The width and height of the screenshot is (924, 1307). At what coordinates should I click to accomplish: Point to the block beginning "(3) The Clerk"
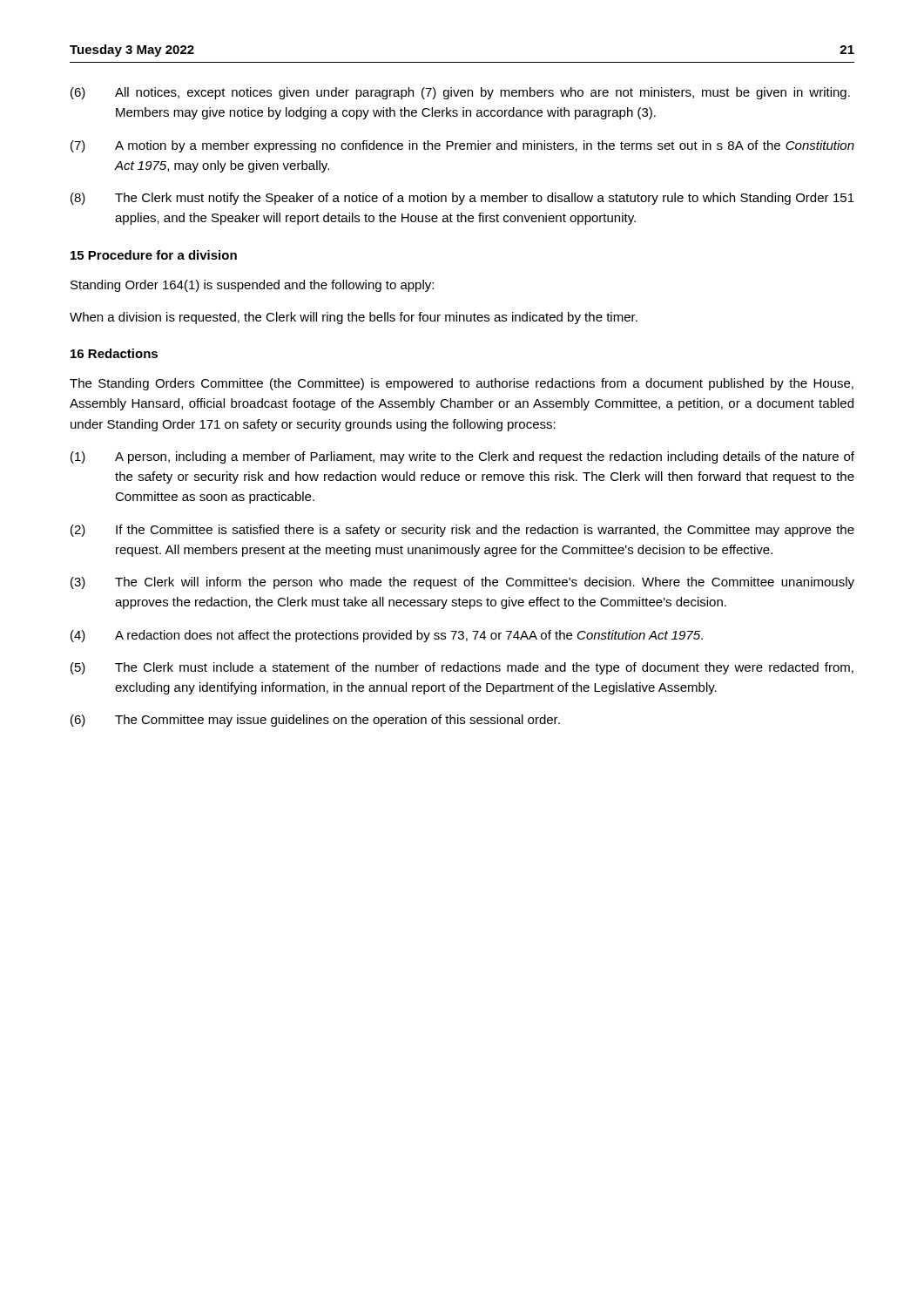point(462,592)
